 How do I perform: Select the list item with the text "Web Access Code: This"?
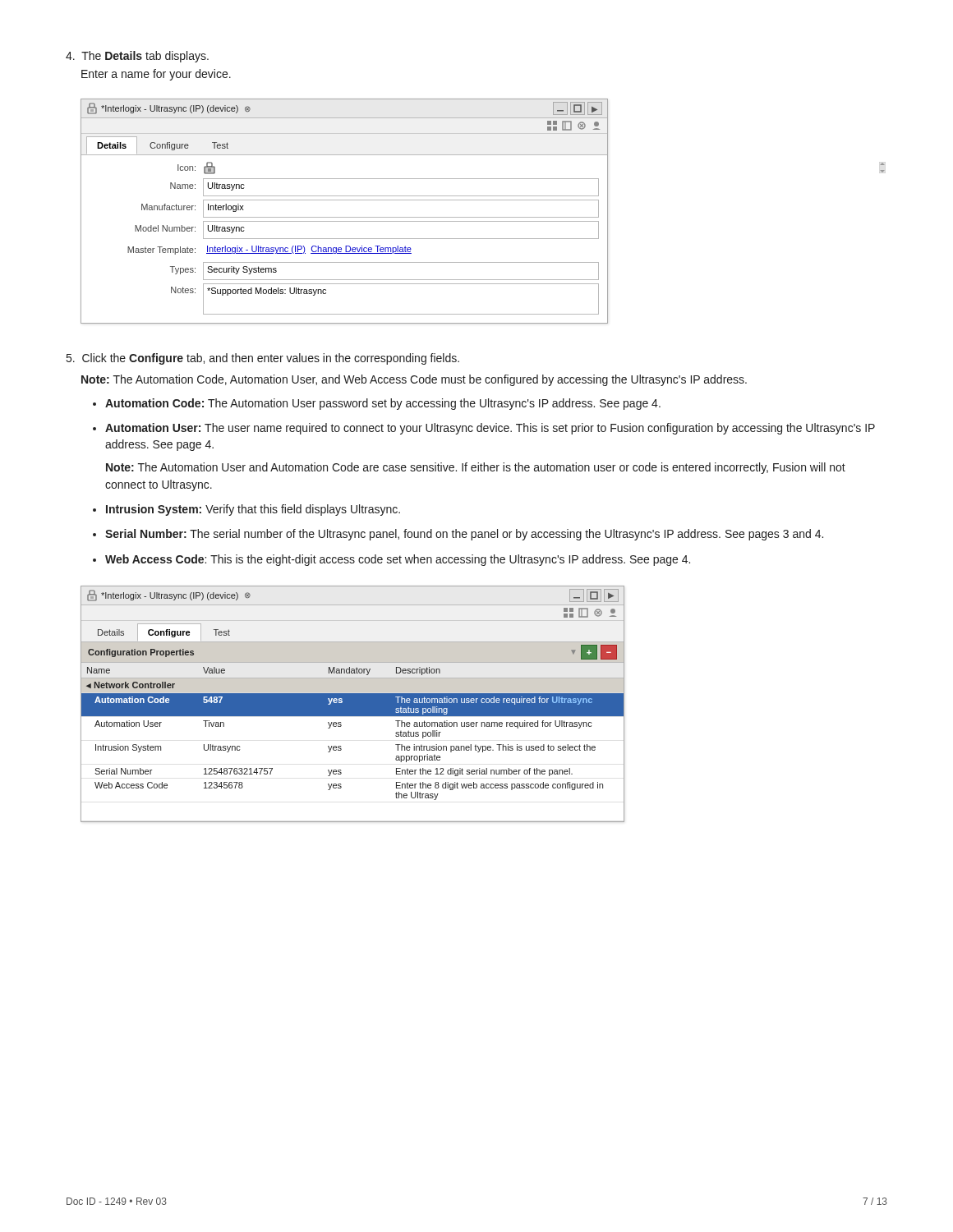[398, 559]
